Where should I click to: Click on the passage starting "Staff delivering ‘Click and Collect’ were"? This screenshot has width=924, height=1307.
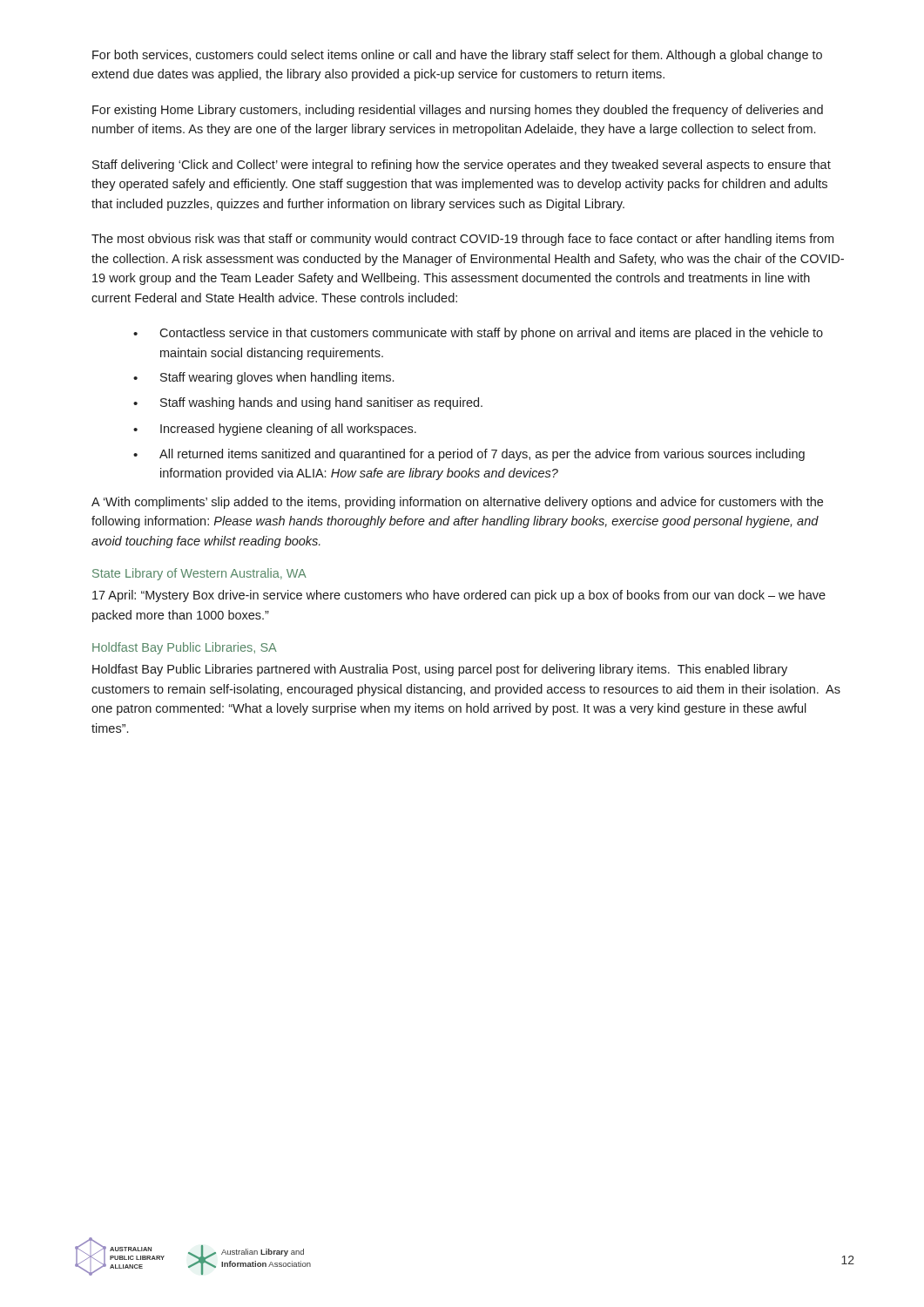(x=461, y=184)
